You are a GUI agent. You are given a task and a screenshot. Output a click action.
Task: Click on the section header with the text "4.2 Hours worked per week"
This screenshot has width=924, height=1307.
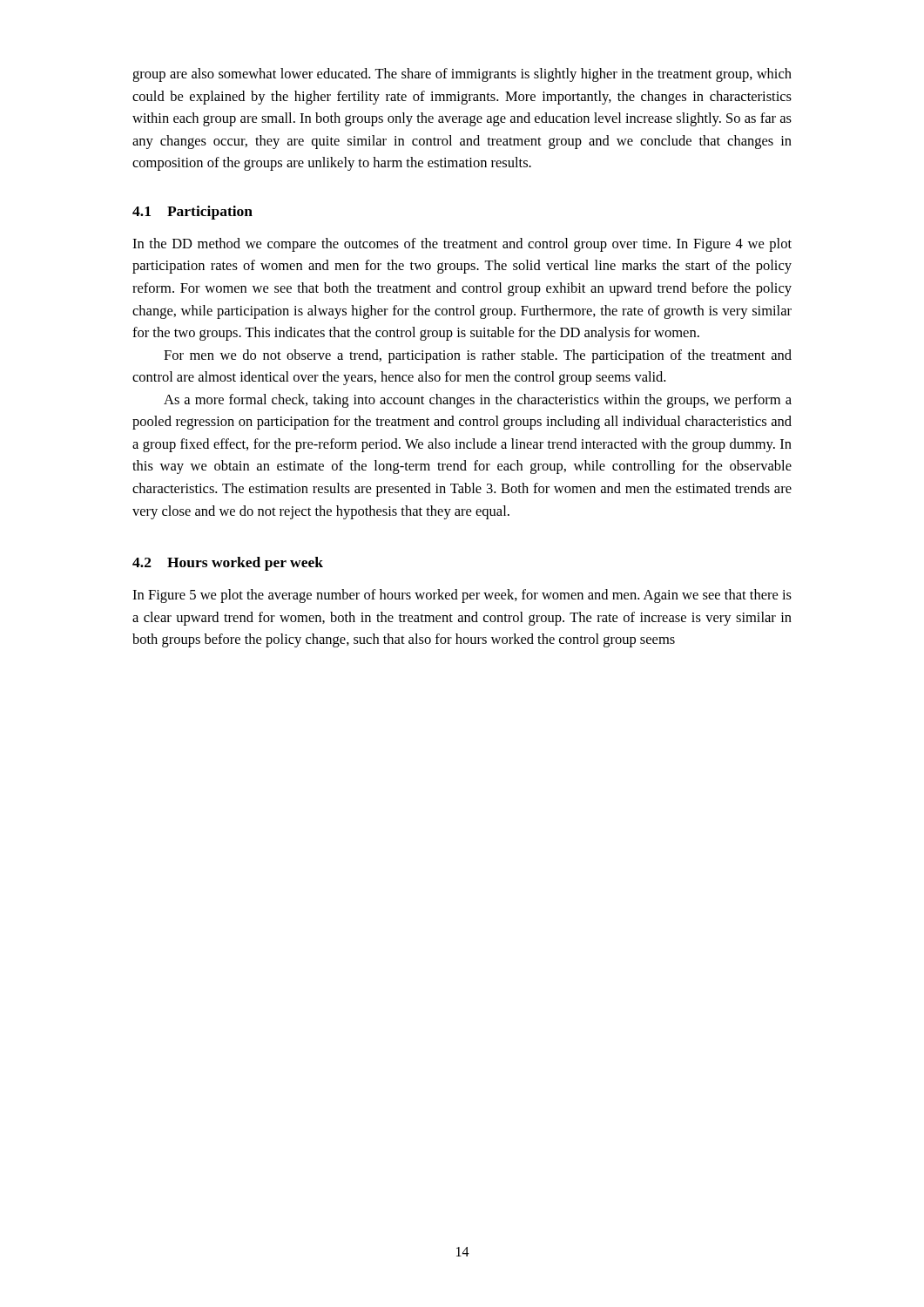point(228,563)
